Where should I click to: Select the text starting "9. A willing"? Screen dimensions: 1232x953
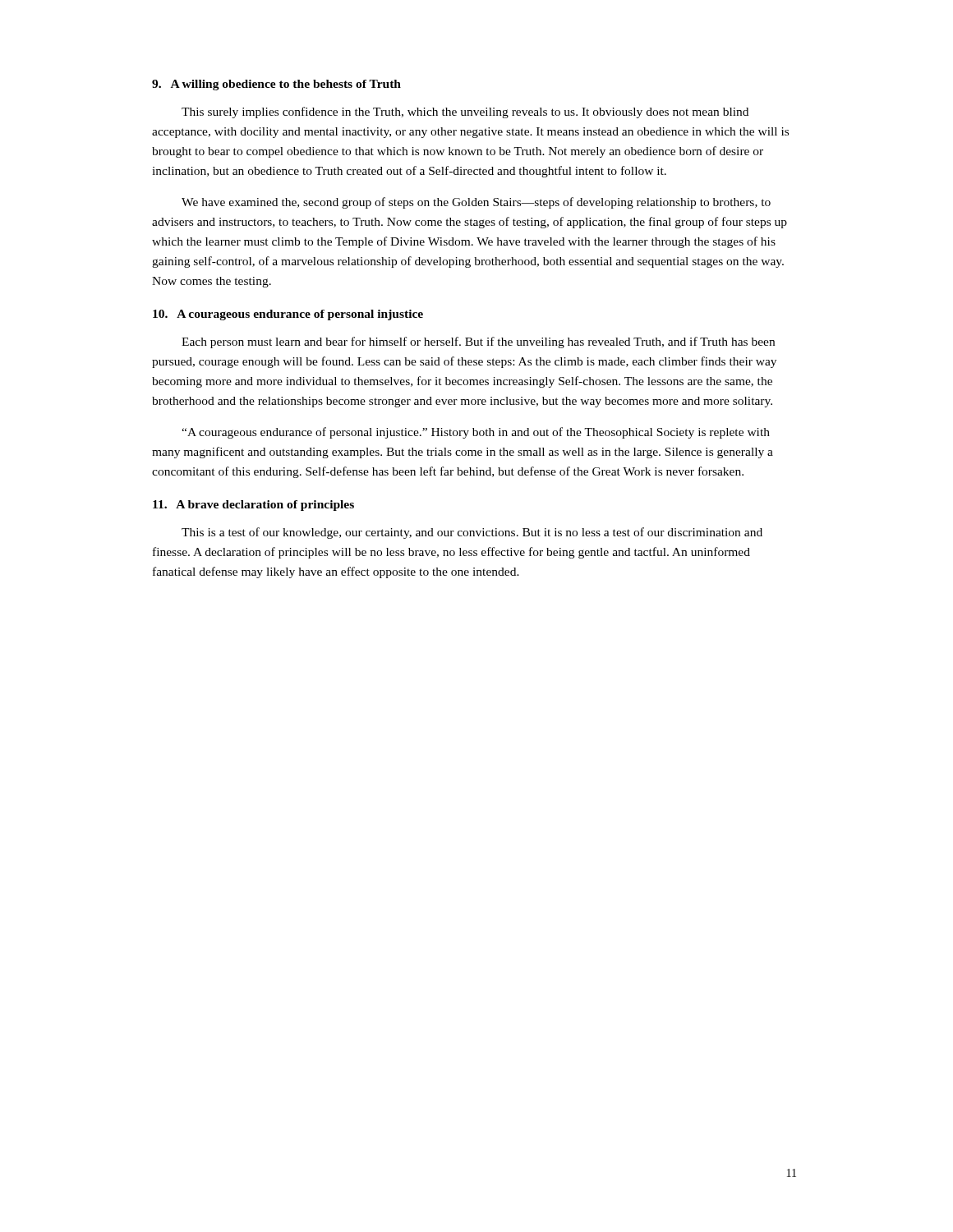click(276, 83)
